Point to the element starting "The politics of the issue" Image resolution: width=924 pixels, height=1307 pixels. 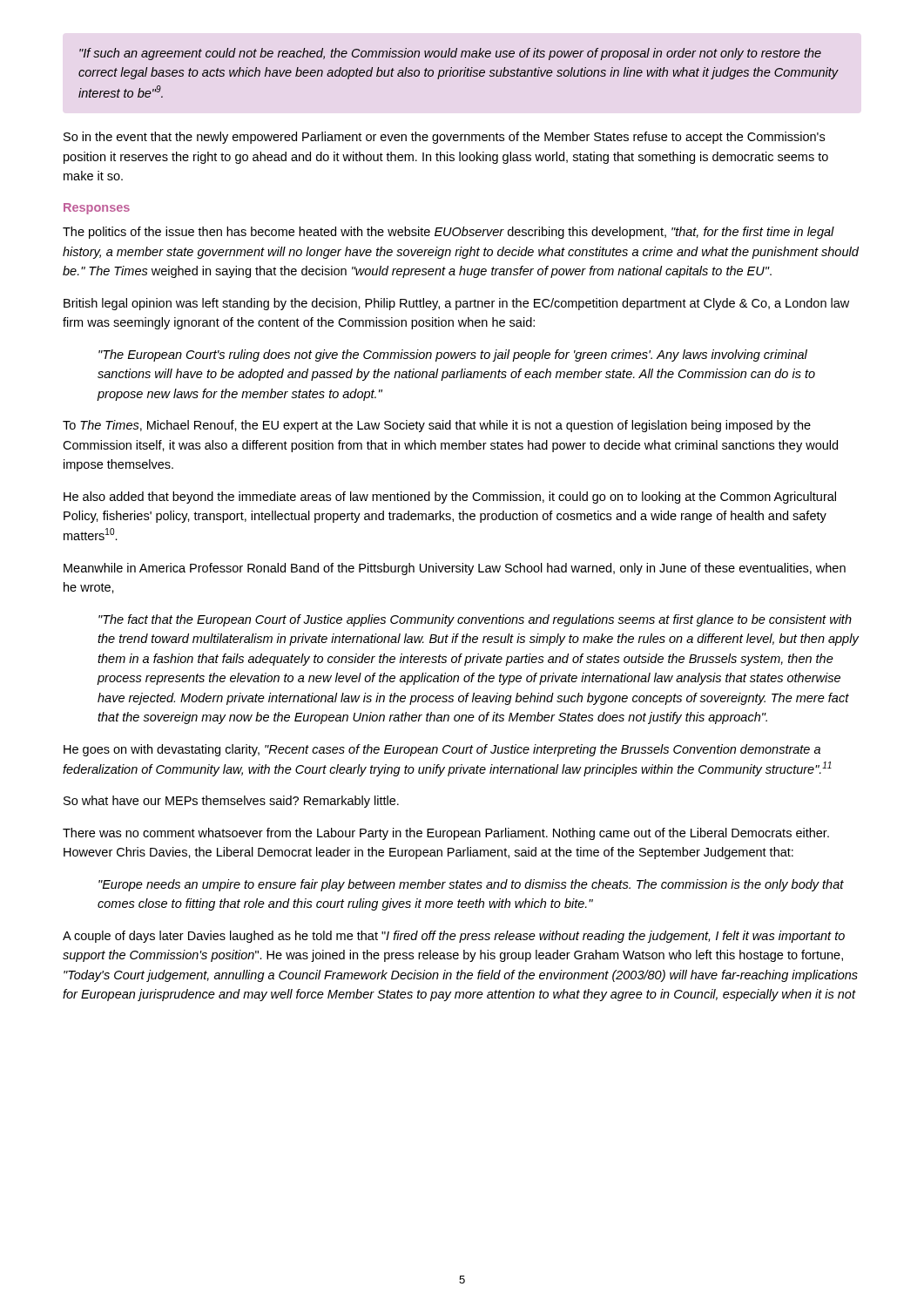(461, 252)
